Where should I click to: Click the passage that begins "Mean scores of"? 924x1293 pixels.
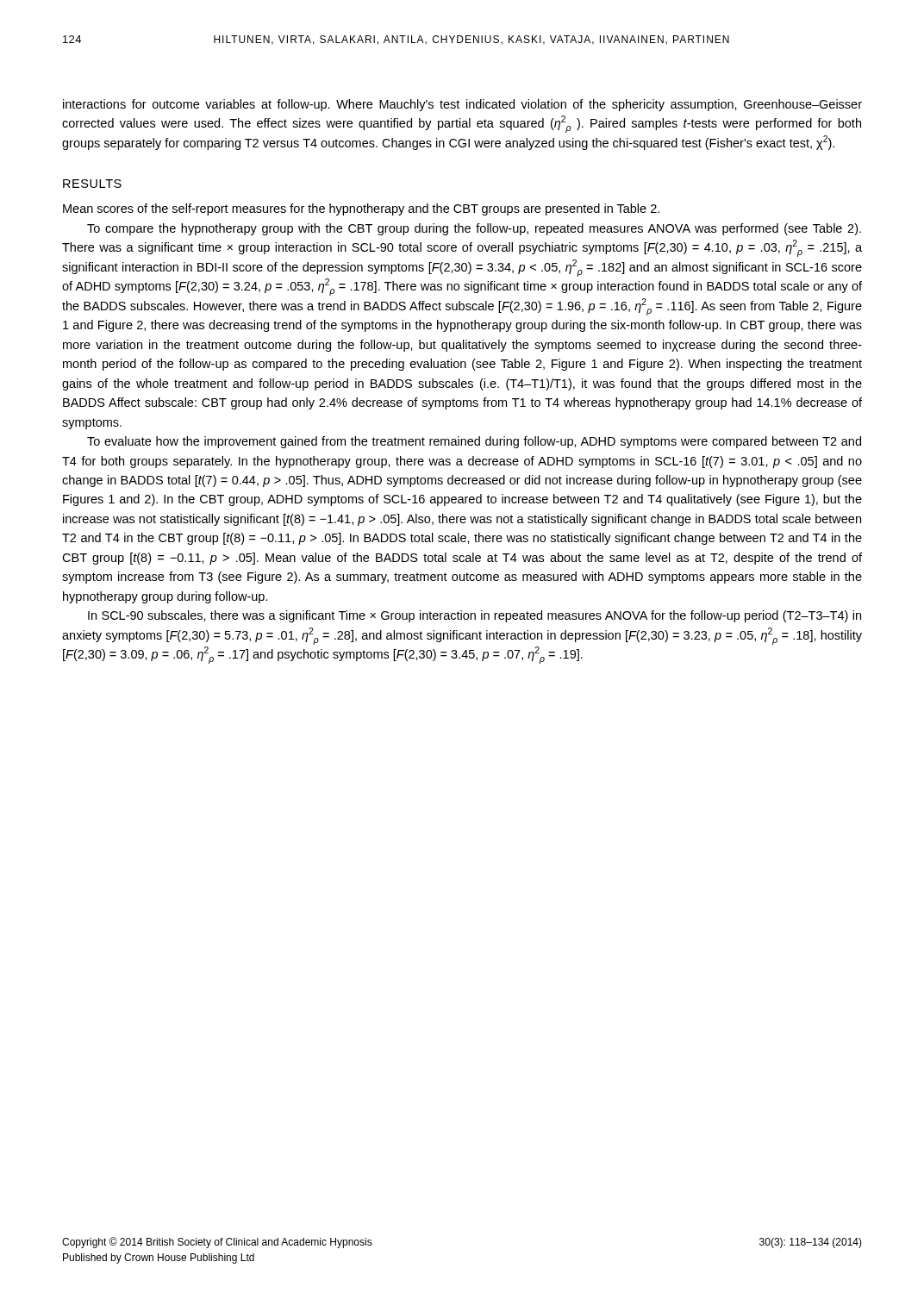point(462,432)
